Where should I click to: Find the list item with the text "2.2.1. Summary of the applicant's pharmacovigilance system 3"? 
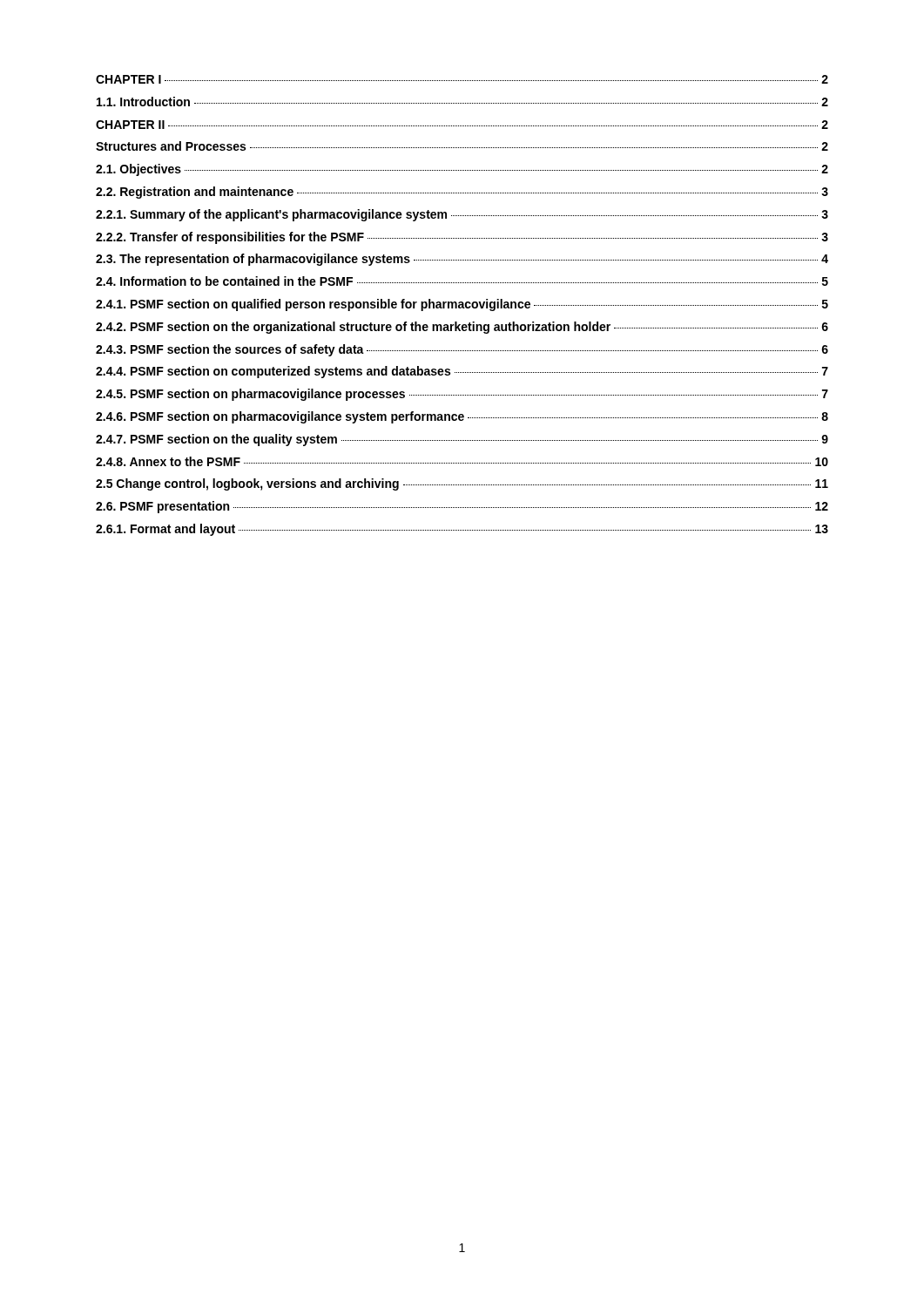[x=462, y=215]
